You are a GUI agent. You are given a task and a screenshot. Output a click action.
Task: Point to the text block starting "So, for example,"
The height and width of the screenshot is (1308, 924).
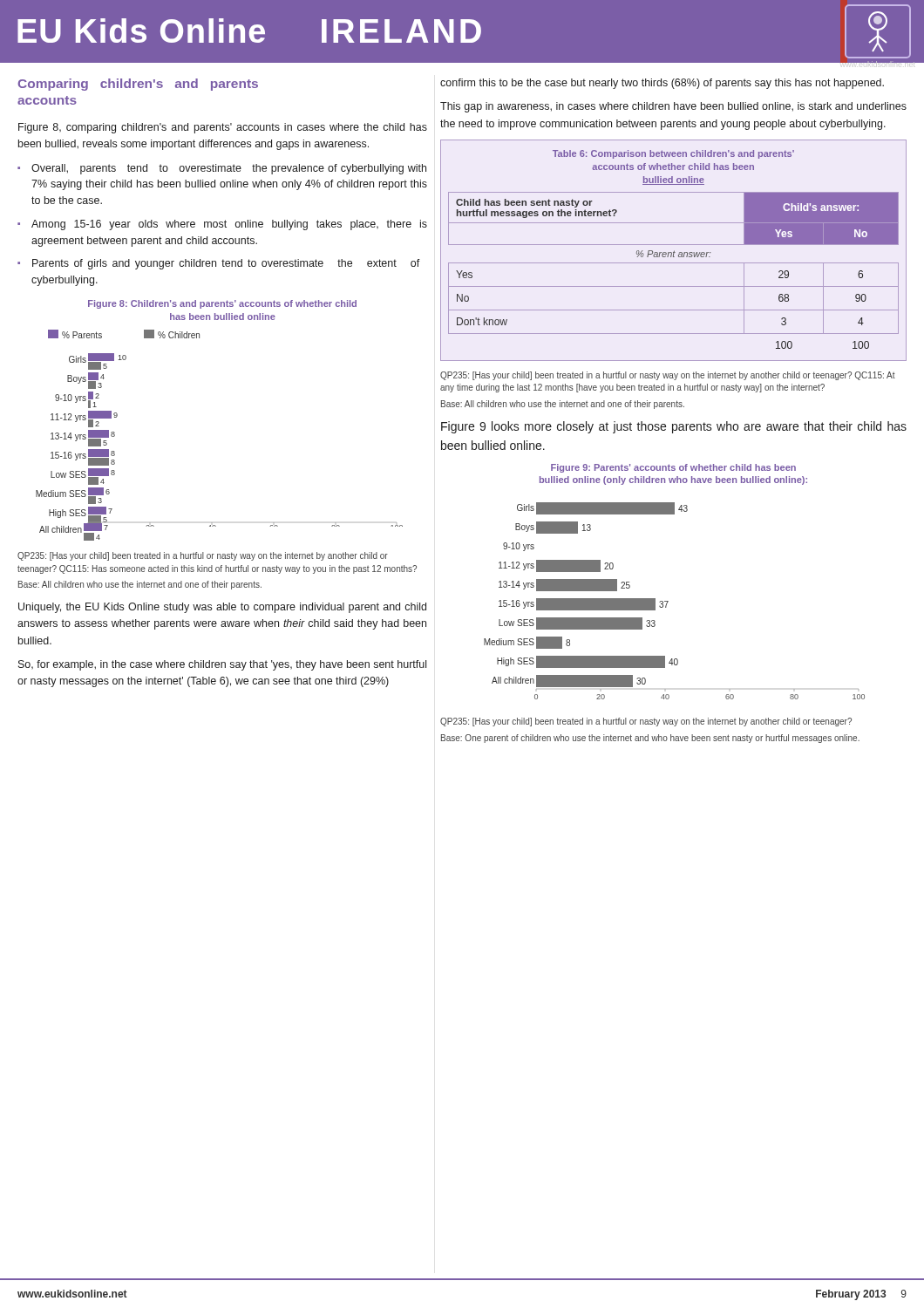coord(222,673)
